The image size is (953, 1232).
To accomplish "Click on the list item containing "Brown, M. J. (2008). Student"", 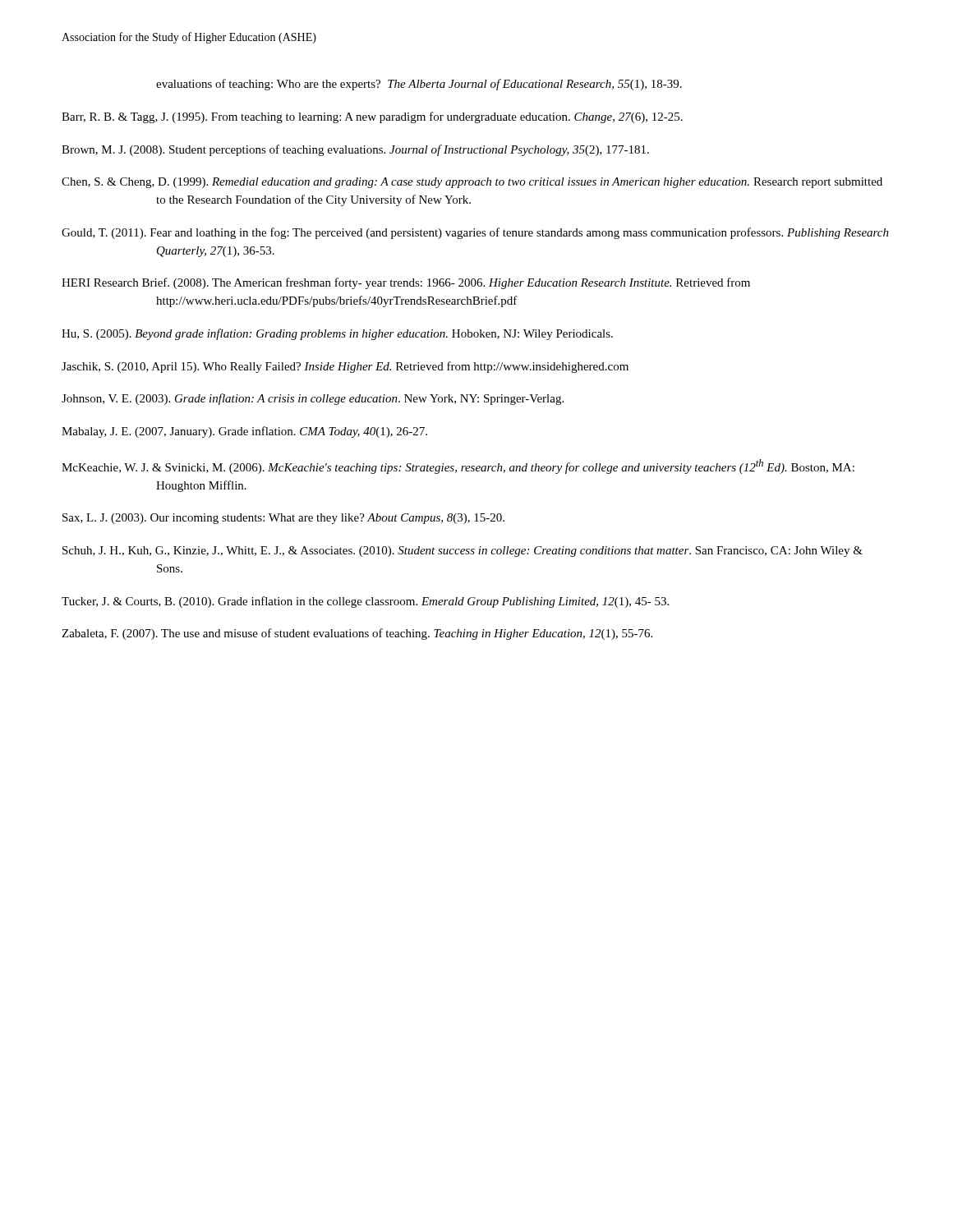I will tap(356, 149).
